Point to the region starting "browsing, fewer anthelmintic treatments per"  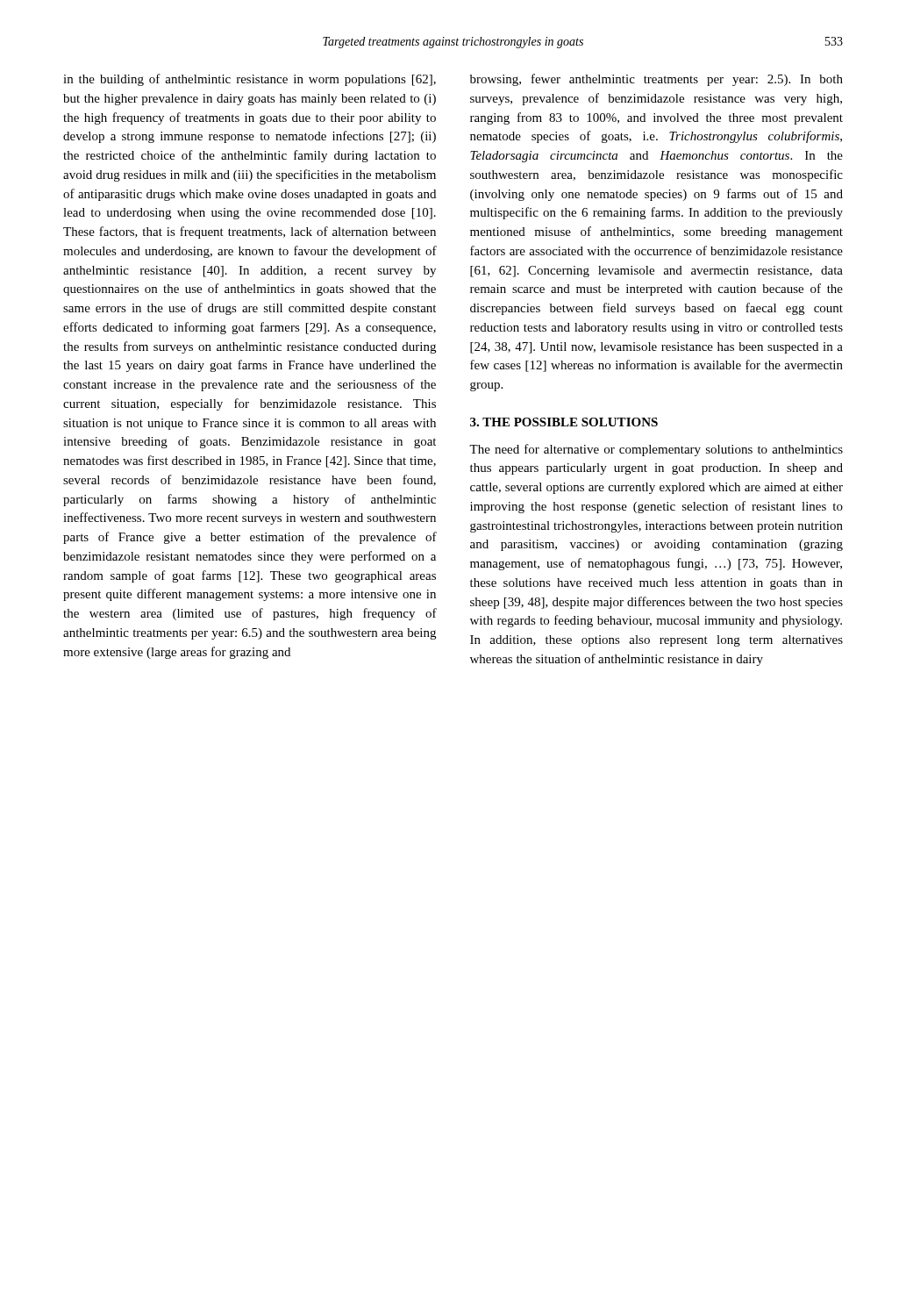656,232
